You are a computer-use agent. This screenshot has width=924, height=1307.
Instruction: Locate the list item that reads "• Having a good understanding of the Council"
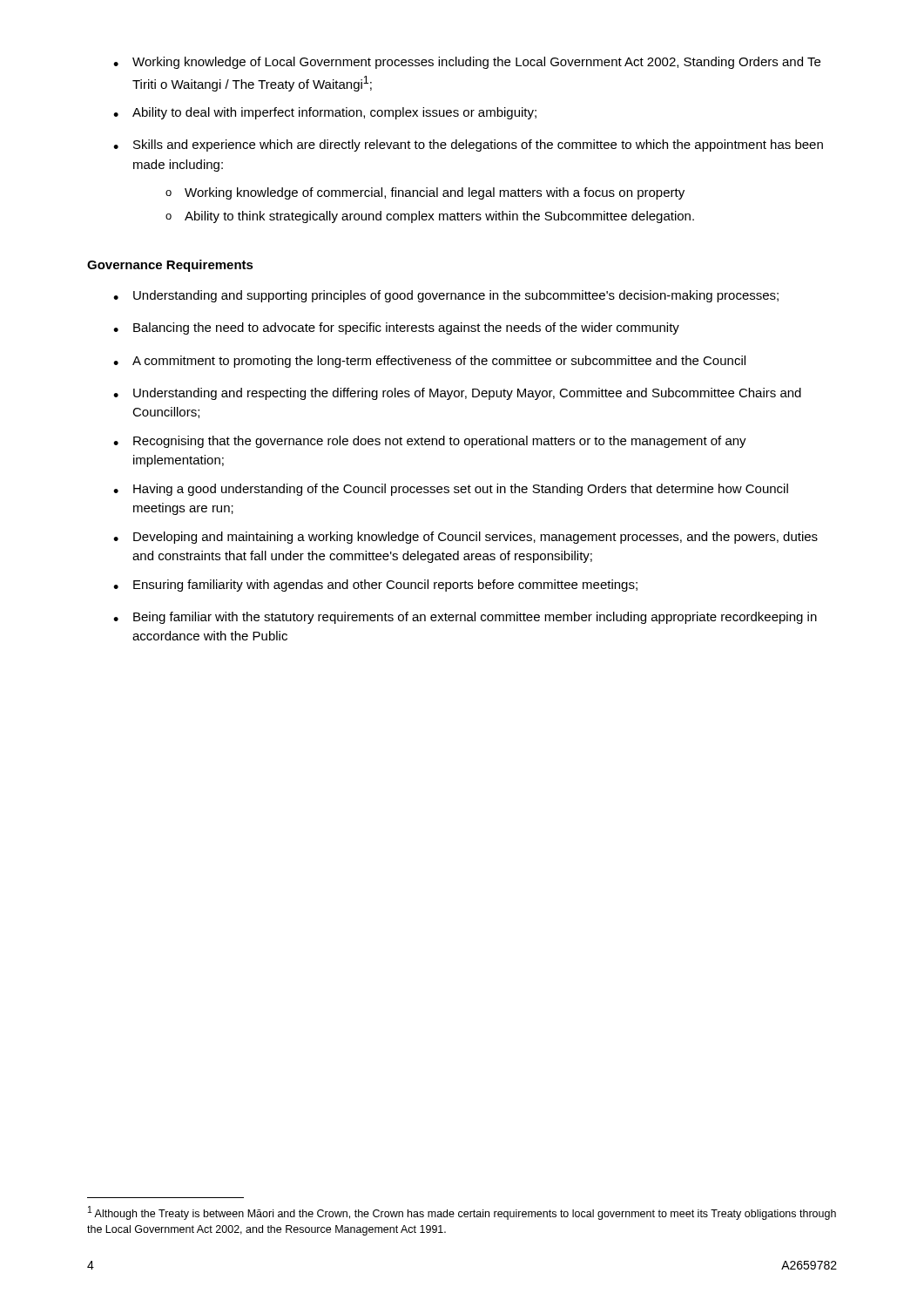click(475, 499)
